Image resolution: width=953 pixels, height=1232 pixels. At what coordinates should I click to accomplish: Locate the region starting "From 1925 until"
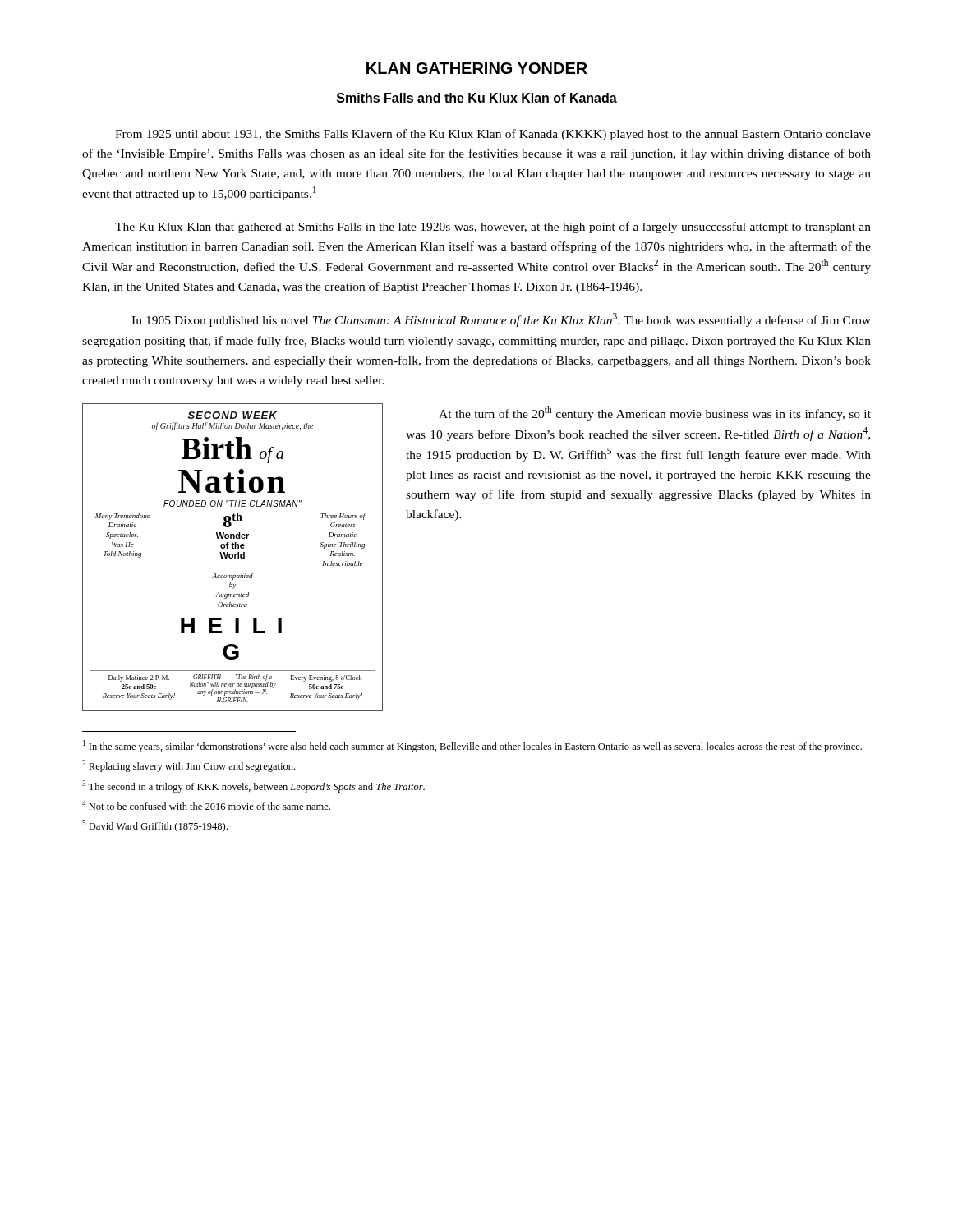pos(476,164)
